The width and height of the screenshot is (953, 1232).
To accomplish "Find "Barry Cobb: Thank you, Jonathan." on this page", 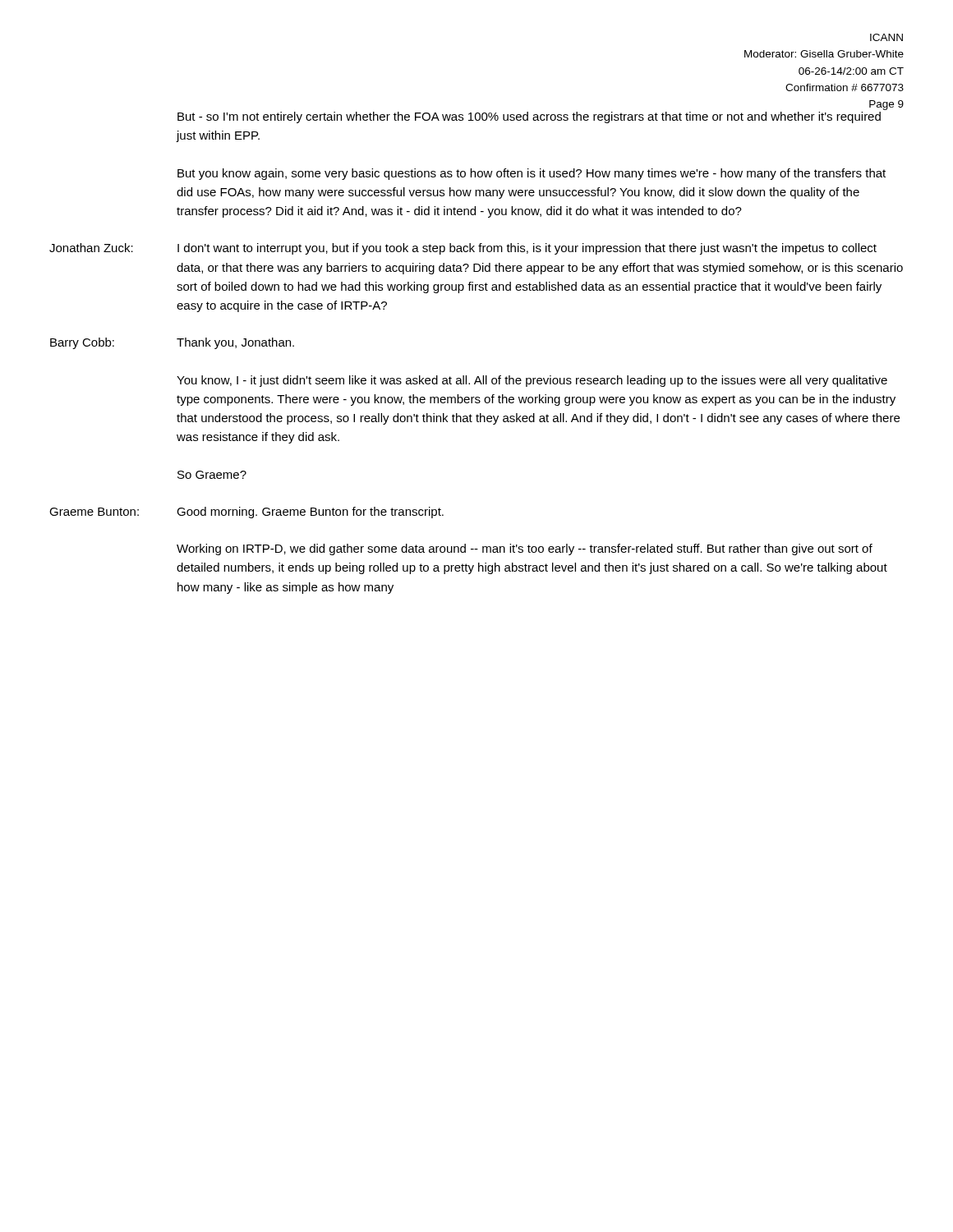I will click(84, 343).
